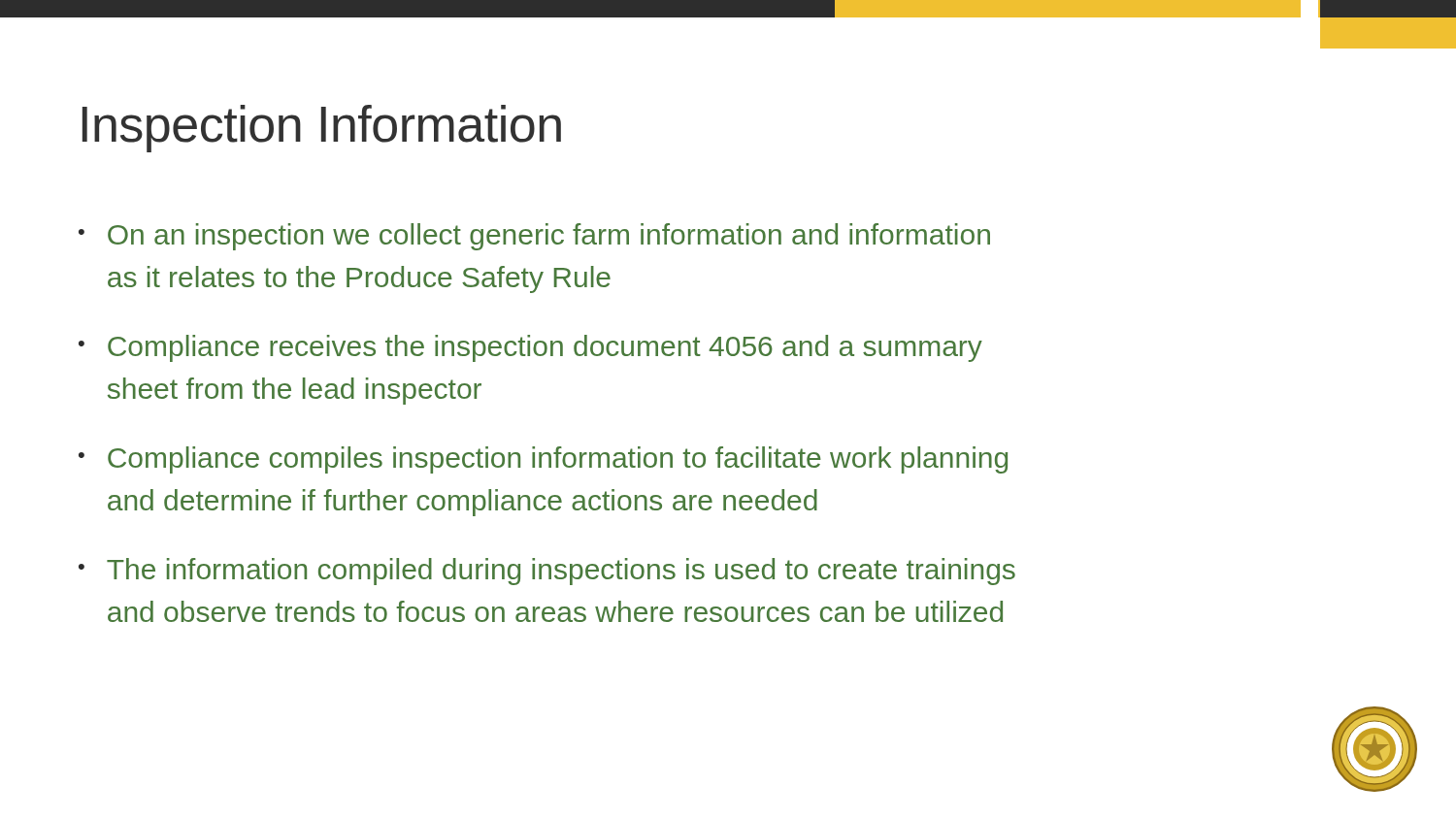Select the element starting "• Compliance receives the"

[x=530, y=367]
